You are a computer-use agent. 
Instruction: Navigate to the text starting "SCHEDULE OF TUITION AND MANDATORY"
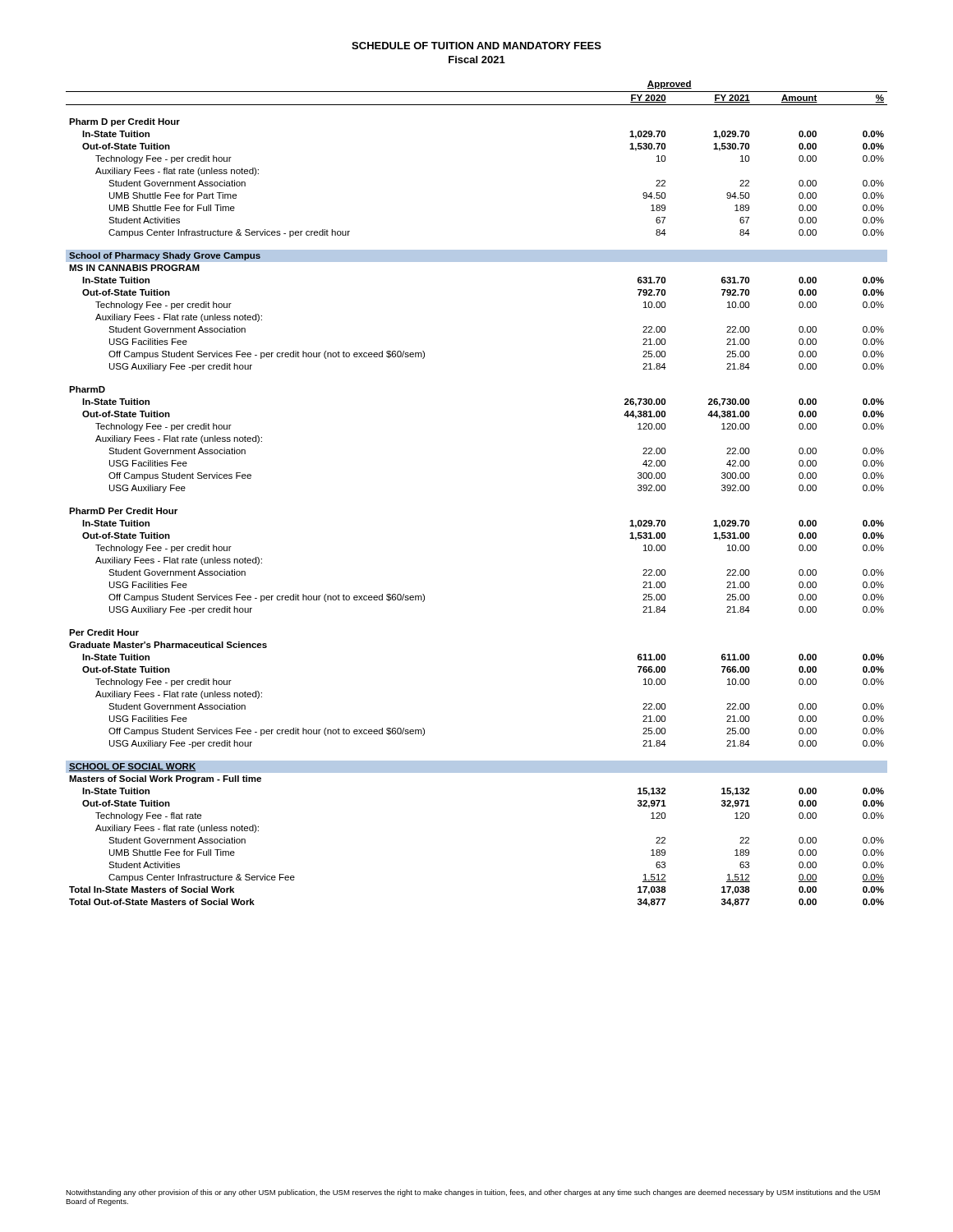click(476, 46)
